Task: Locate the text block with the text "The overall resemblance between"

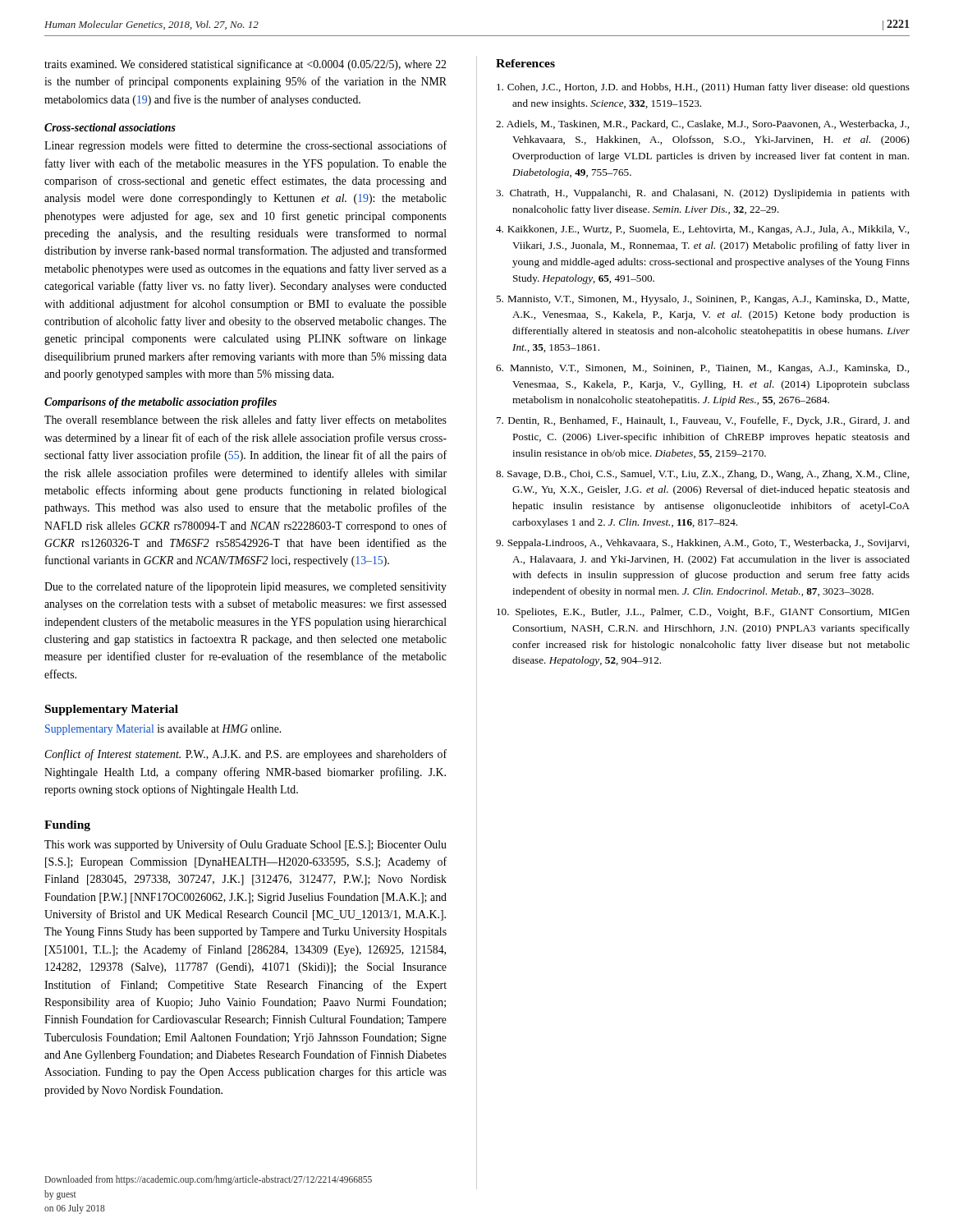Action: pos(246,491)
